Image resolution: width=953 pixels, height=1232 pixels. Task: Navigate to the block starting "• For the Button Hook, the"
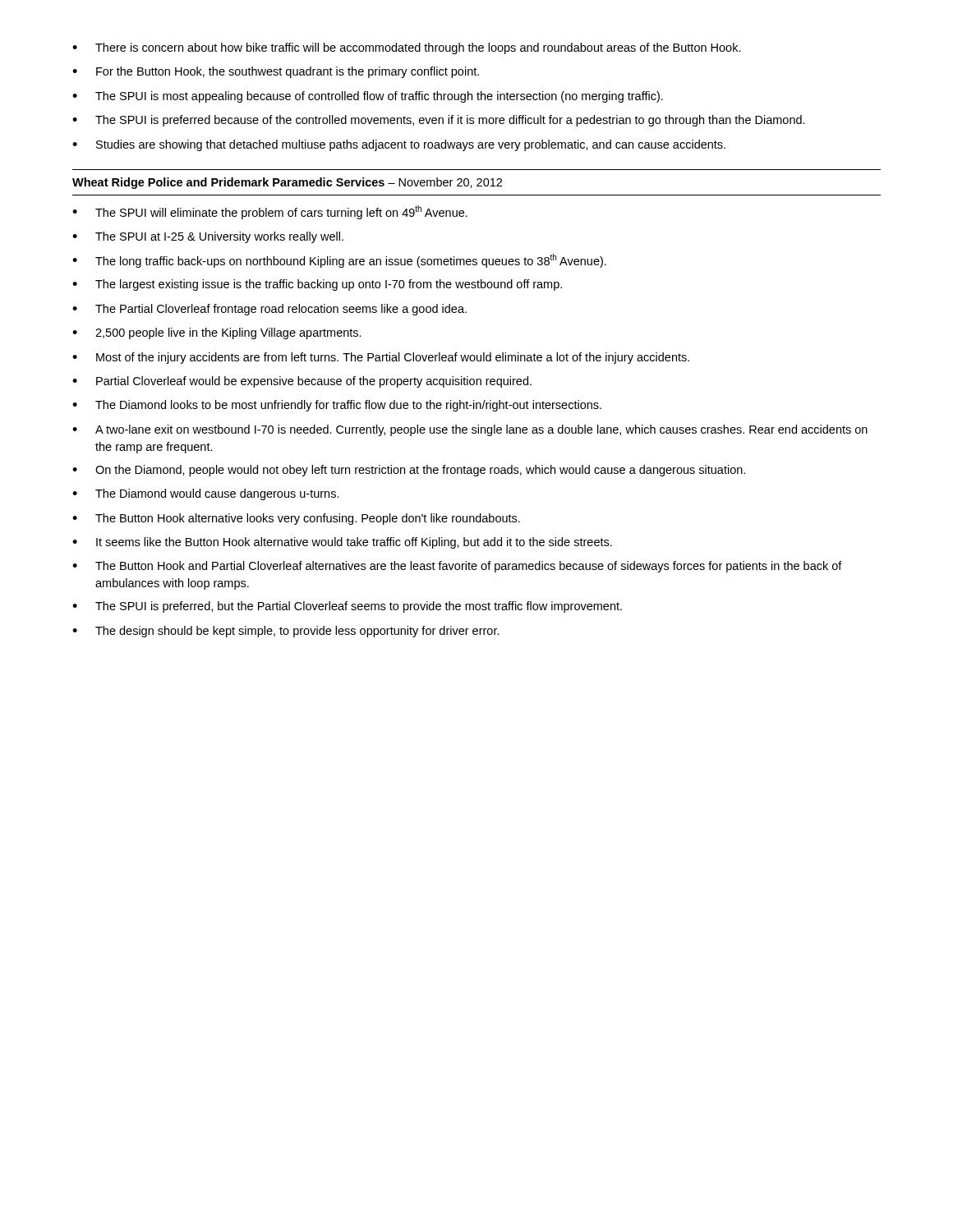[476, 73]
